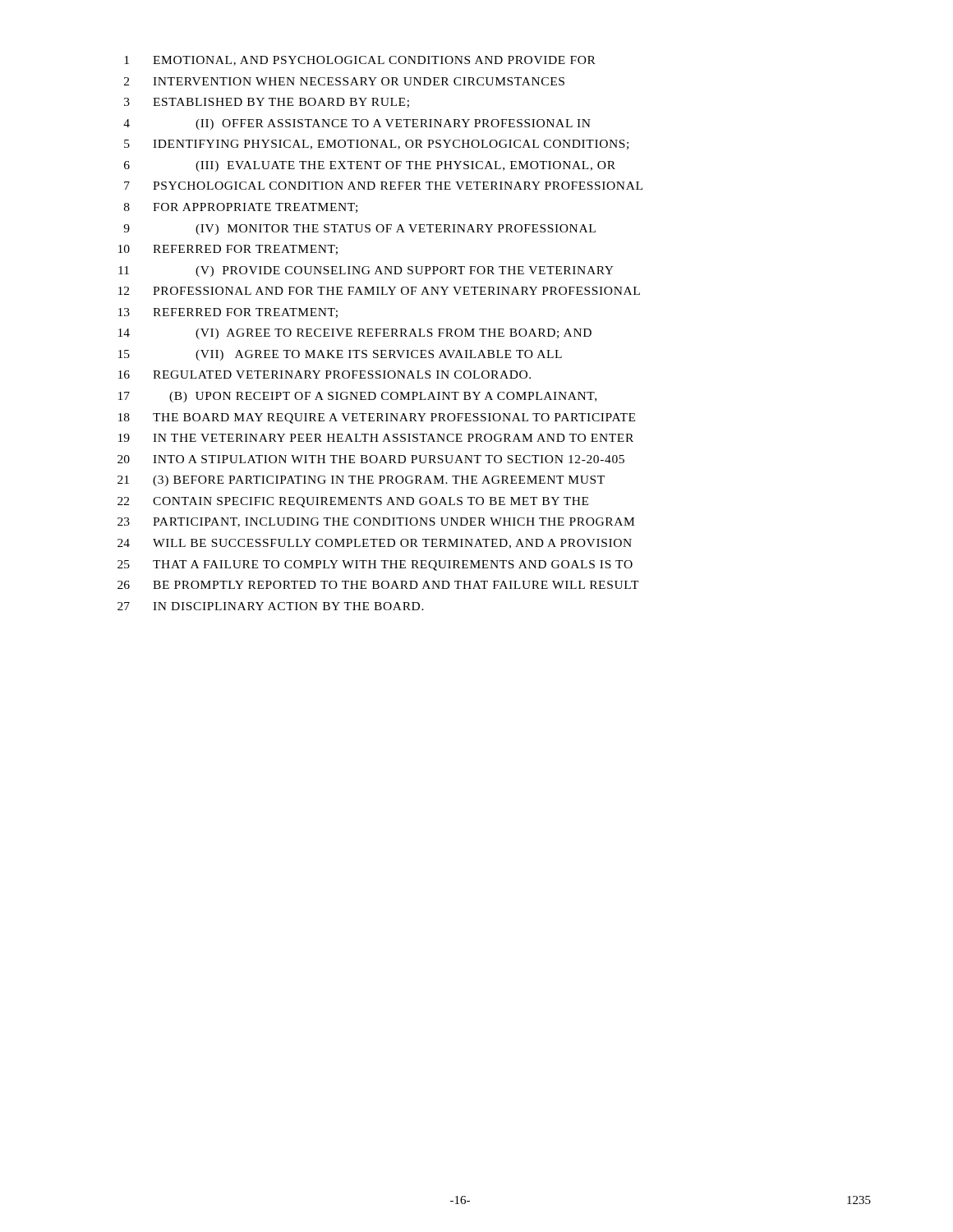Find the element starting "12 PROFESSIONAL AND"
The width and height of the screenshot is (953, 1232).
[485, 291]
